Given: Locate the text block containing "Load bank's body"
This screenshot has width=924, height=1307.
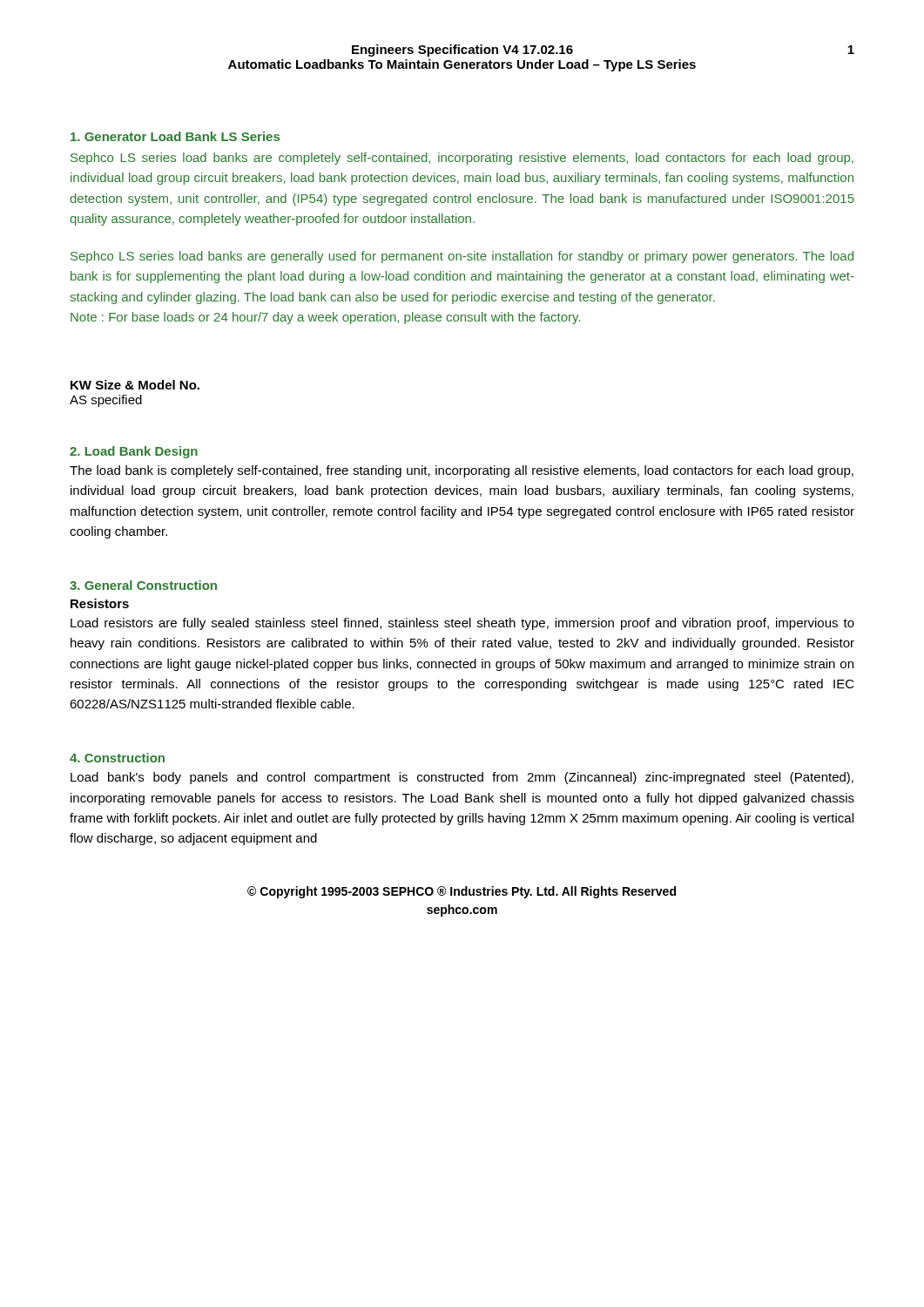Looking at the screenshot, I should tap(462, 807).
